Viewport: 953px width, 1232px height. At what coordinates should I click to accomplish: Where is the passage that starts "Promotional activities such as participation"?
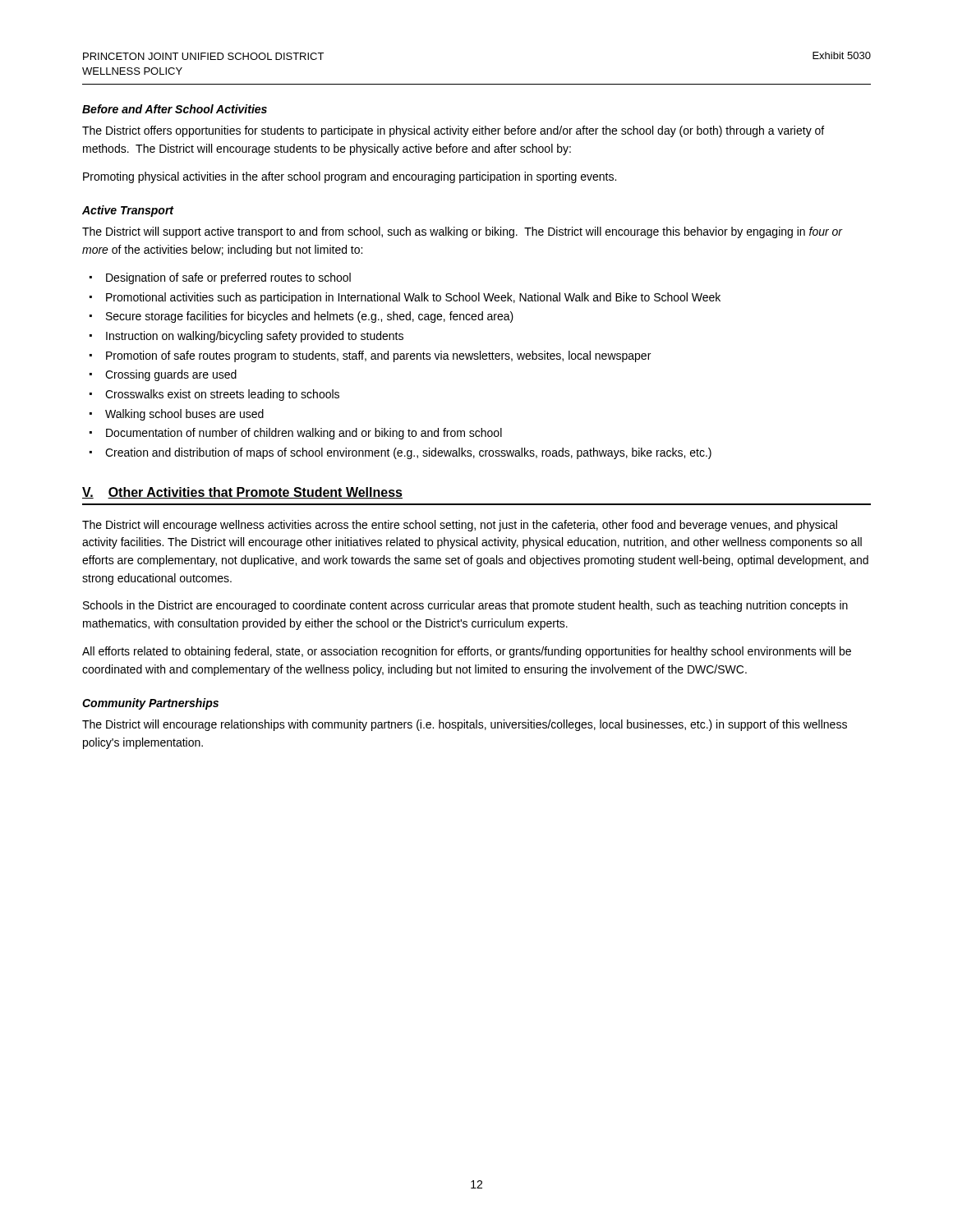coord(413,297)
